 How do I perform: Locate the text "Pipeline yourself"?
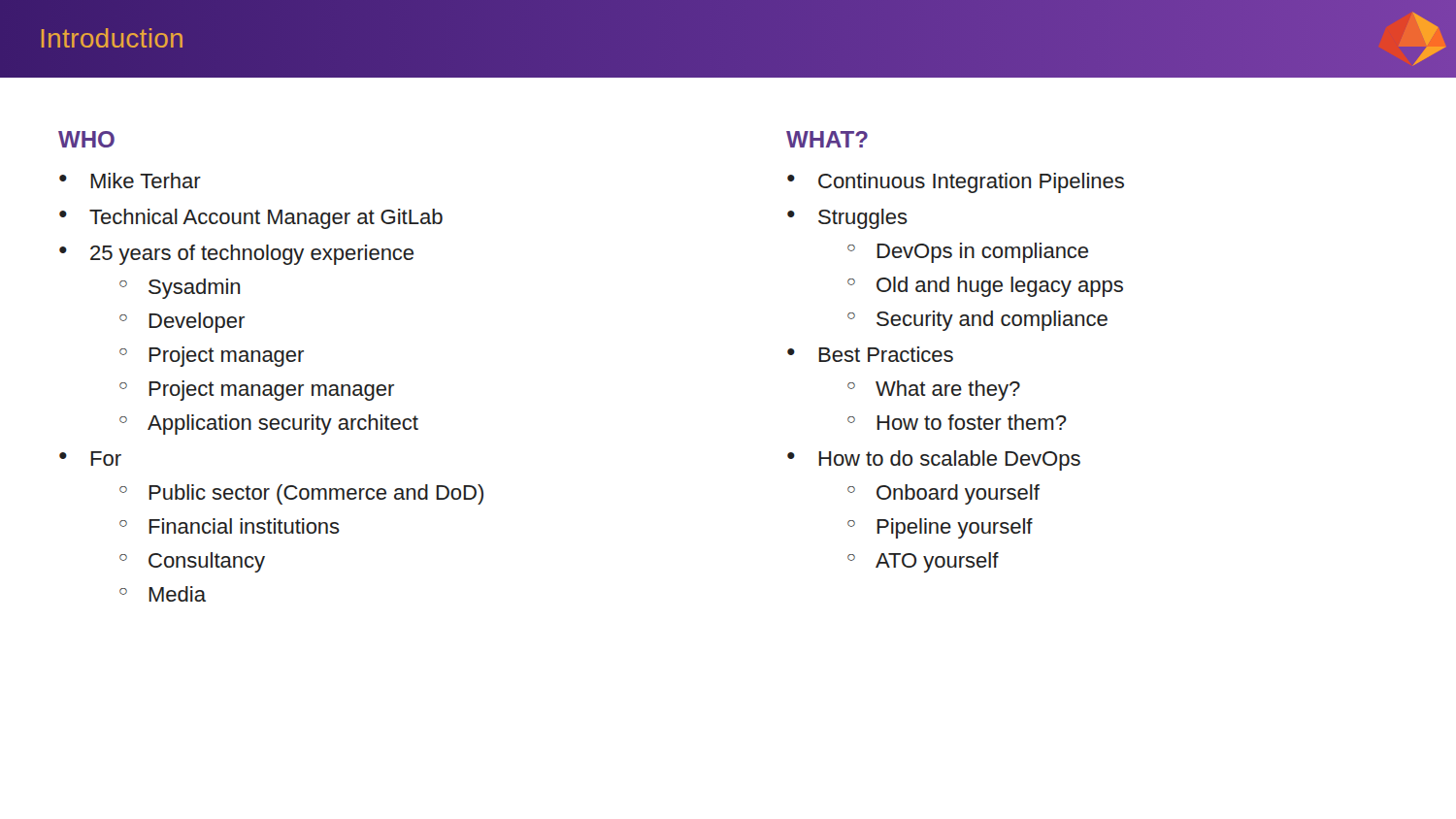(x=954, y=526)
